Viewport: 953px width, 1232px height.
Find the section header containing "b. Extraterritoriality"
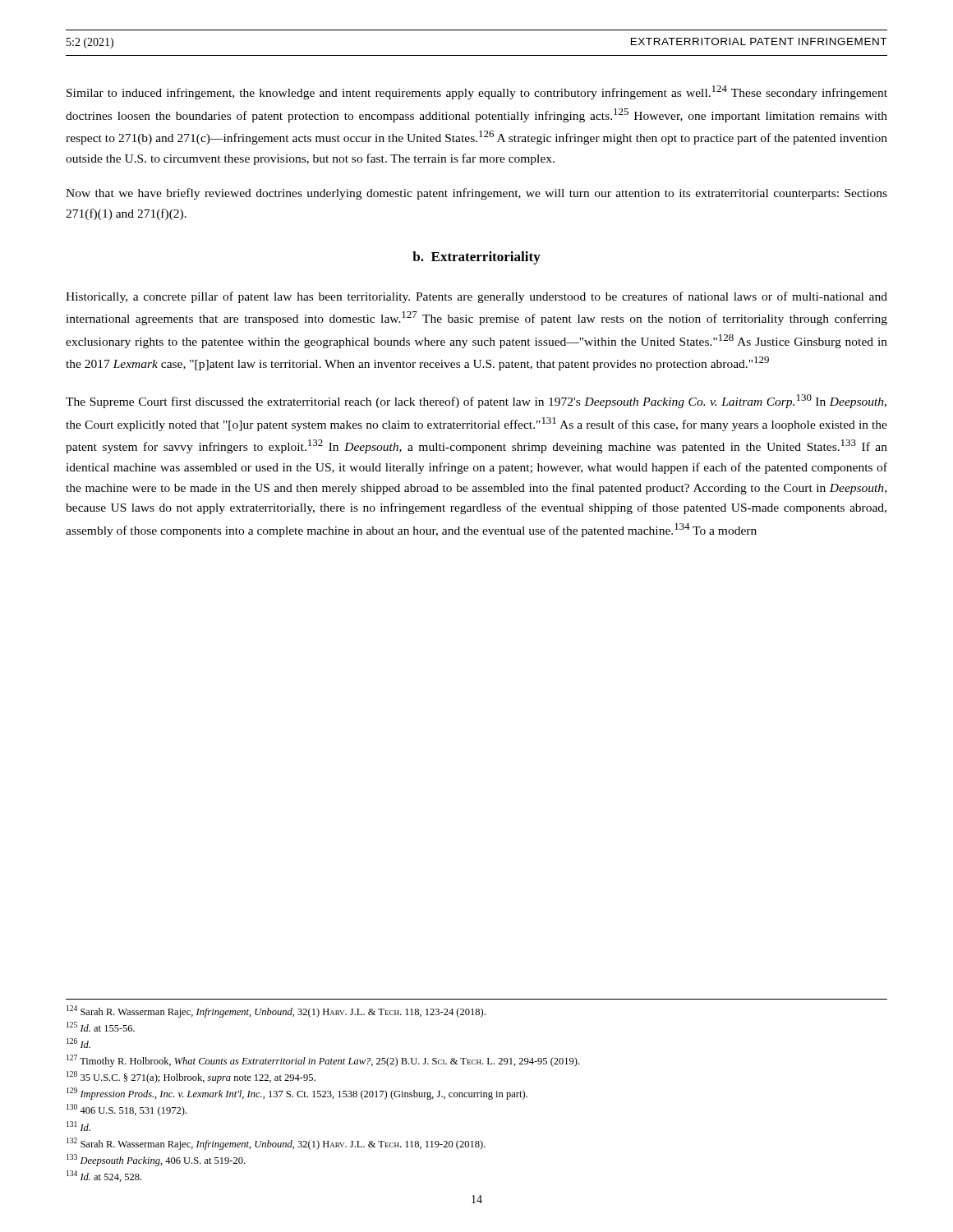[476, 257]
